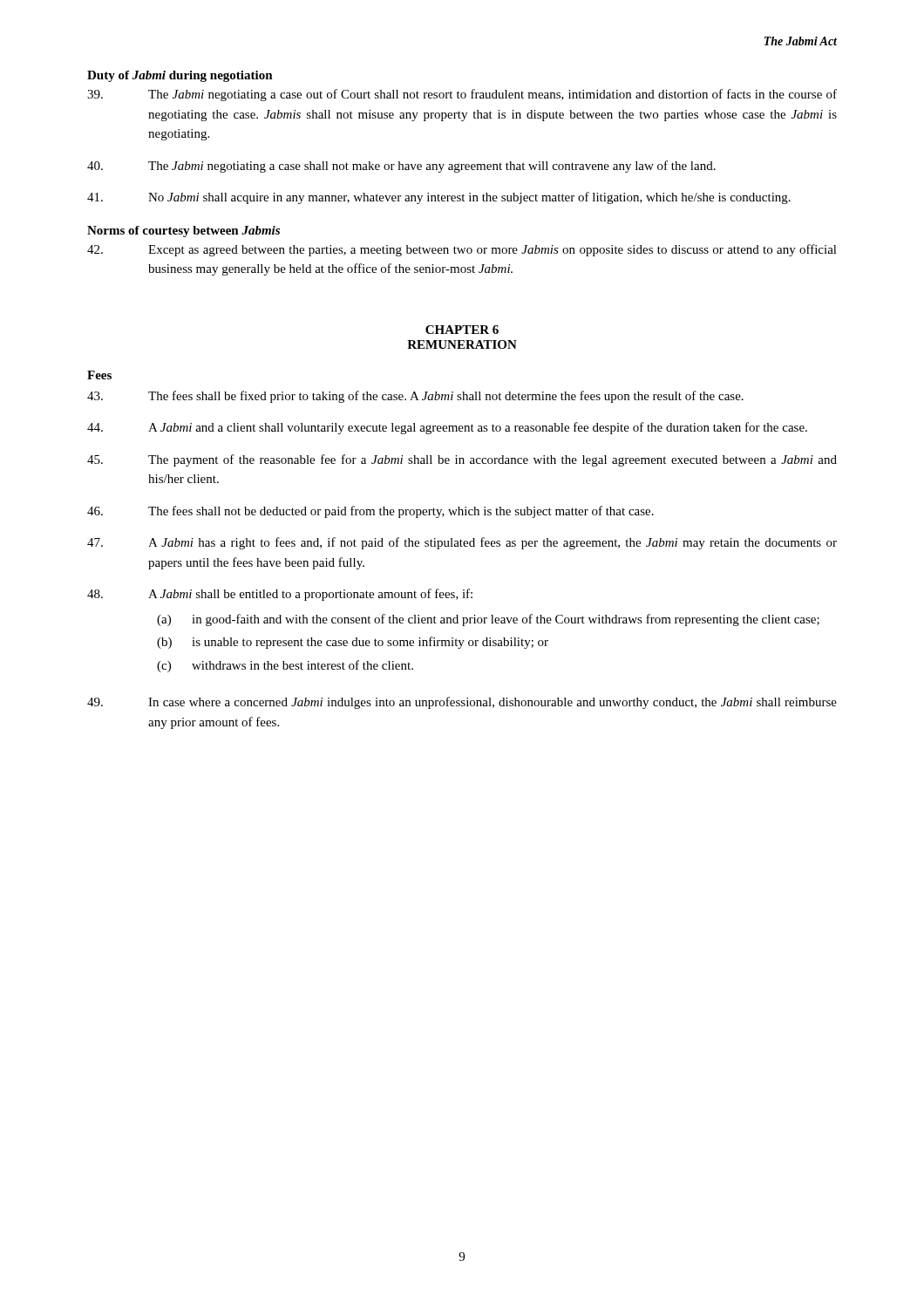Click the passage that begins "44. A Jabmi"
Image resolution: width=924 pixels, height=1308 pixels.
[x=462, y=427]
